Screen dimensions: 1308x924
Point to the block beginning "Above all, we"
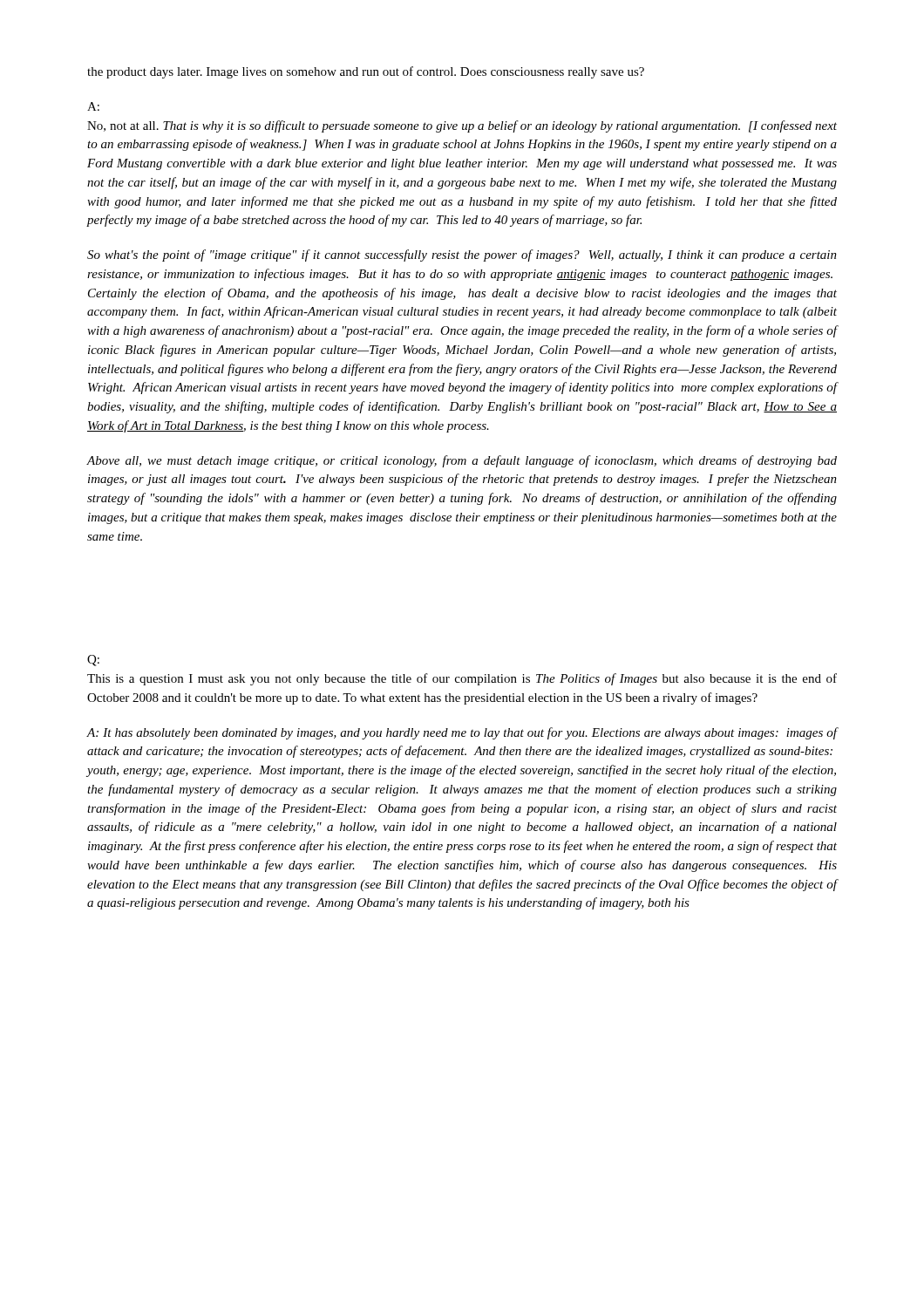coord(462,499)
